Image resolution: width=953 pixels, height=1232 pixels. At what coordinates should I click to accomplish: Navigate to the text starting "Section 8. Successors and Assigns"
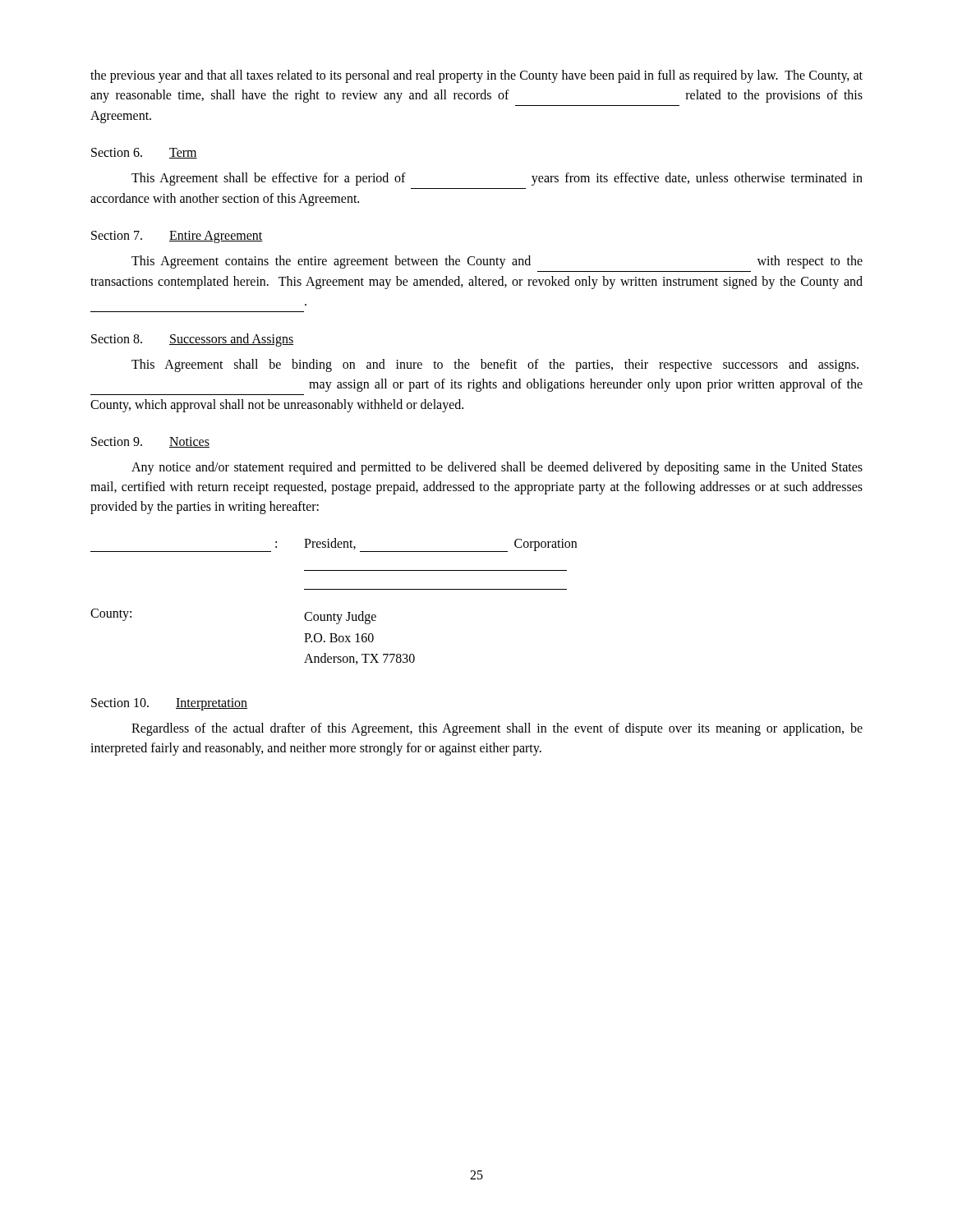[x=192, y=339]
